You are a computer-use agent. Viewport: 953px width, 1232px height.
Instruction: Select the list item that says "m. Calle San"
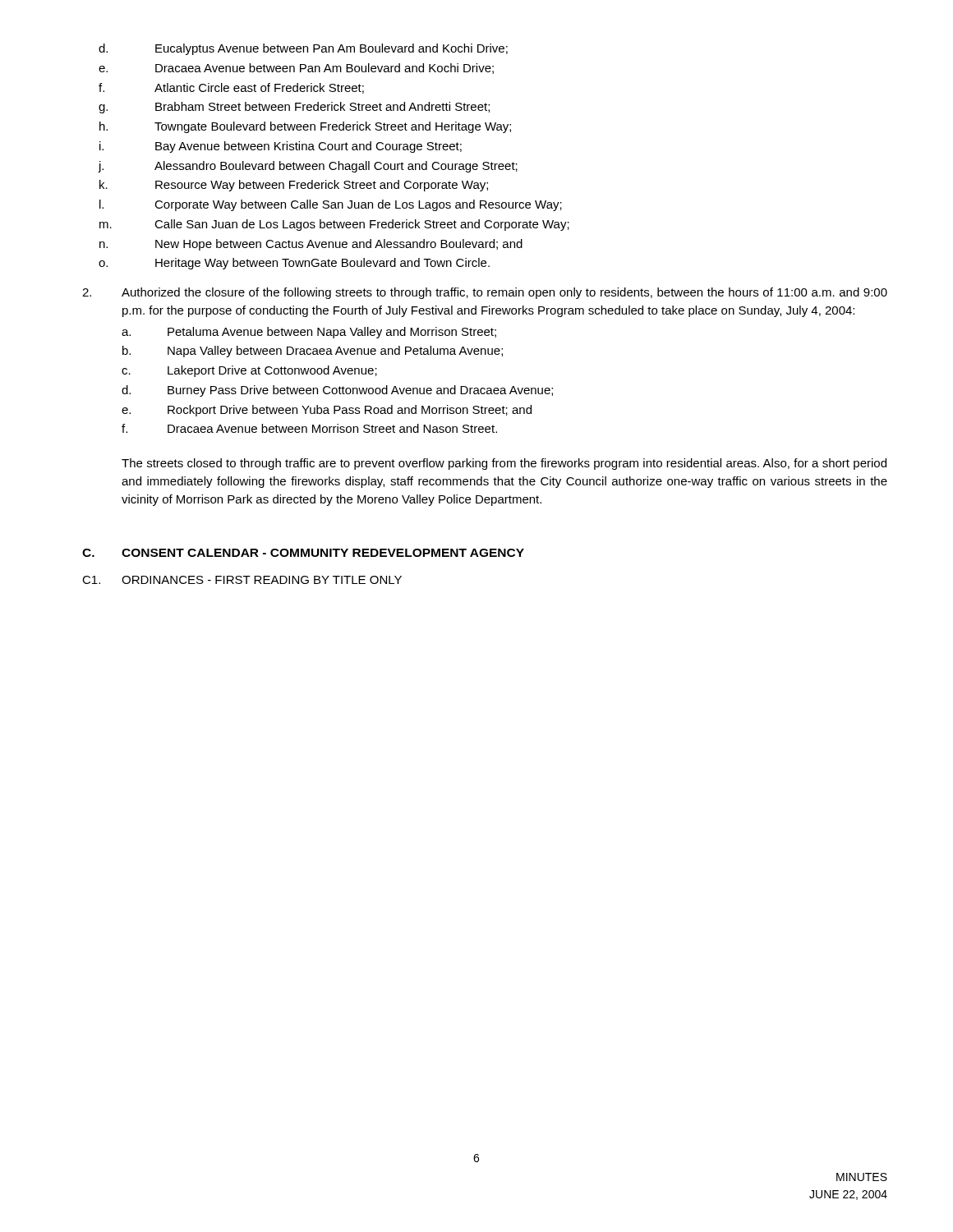(x=485, y=224)
